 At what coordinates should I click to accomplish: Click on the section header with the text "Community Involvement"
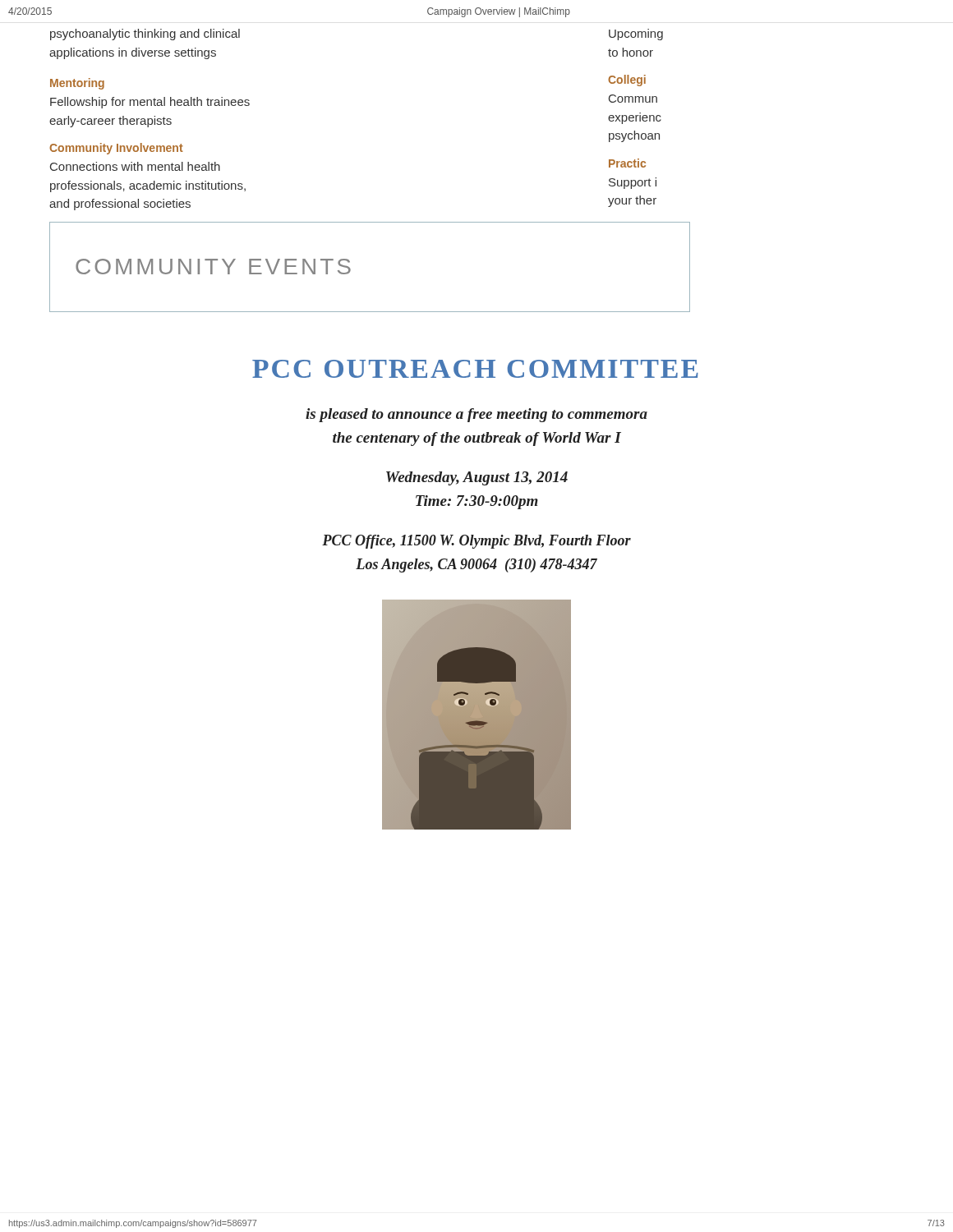click(x=116, y=148)
